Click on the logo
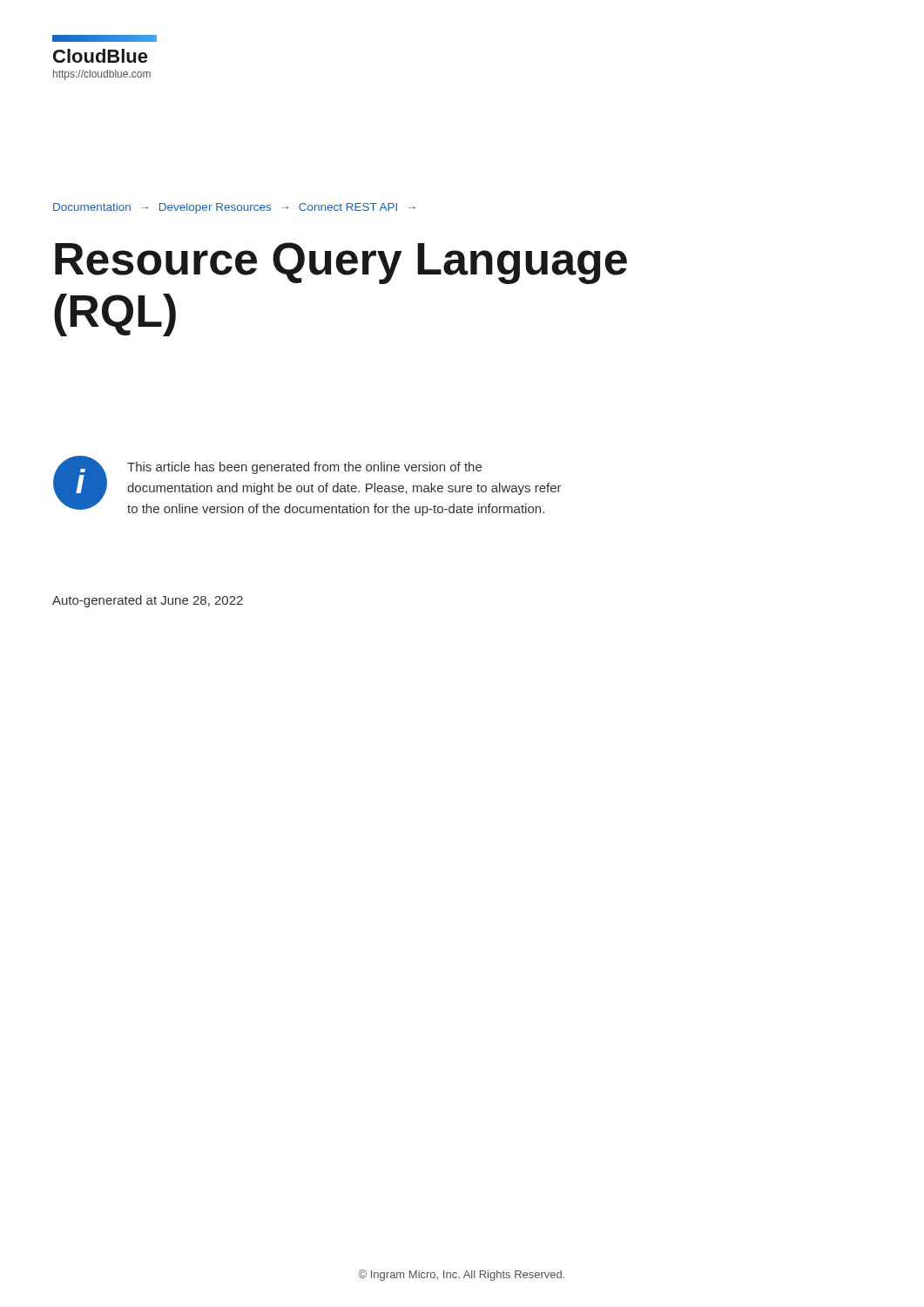Image resolution: width=924 pixels, height=1307 pixels. (x=105, y=58)
